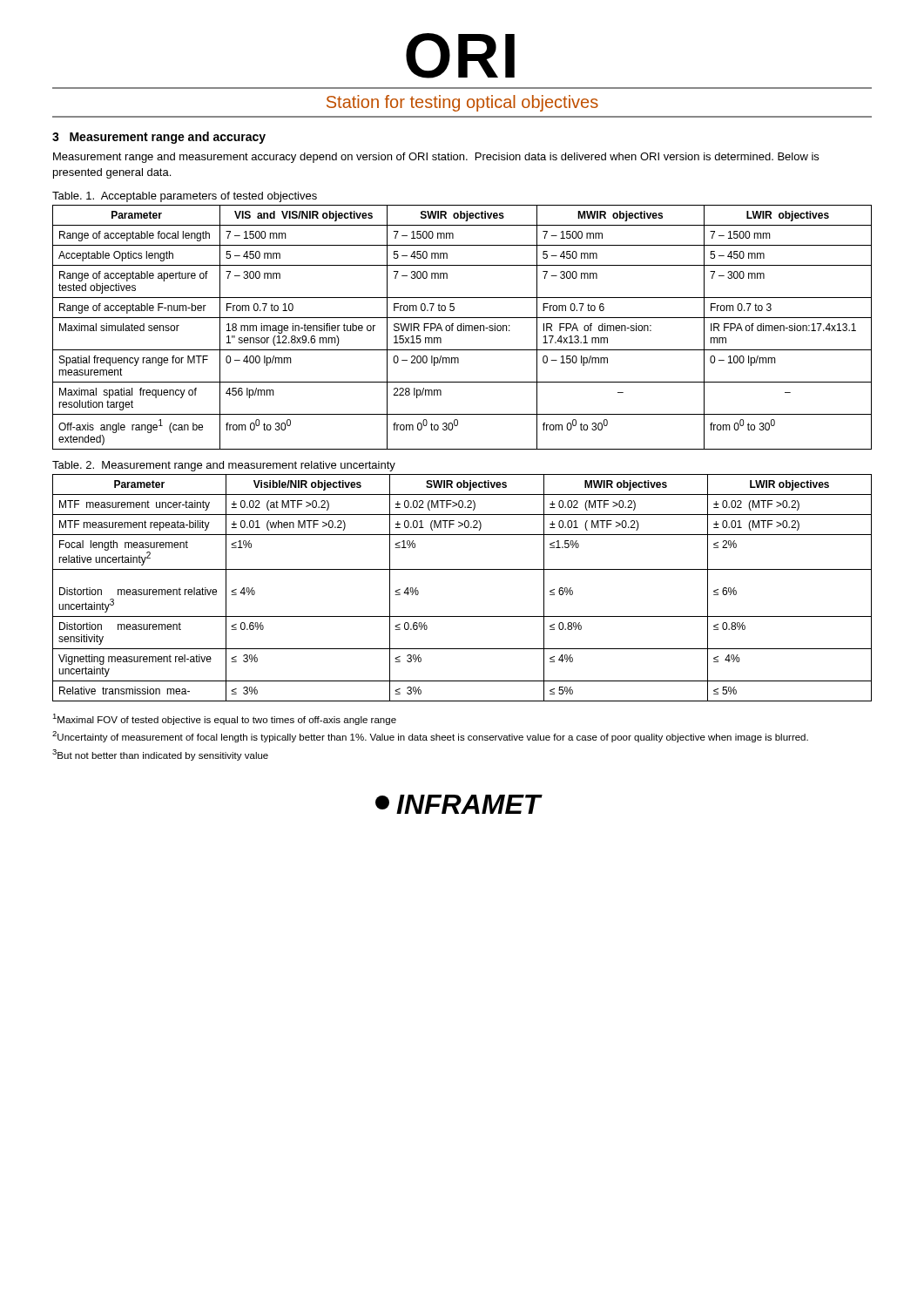Locate the table with the text "From 0.7 to"
This screenshot has height=1307, width=924.
(462, 327)
